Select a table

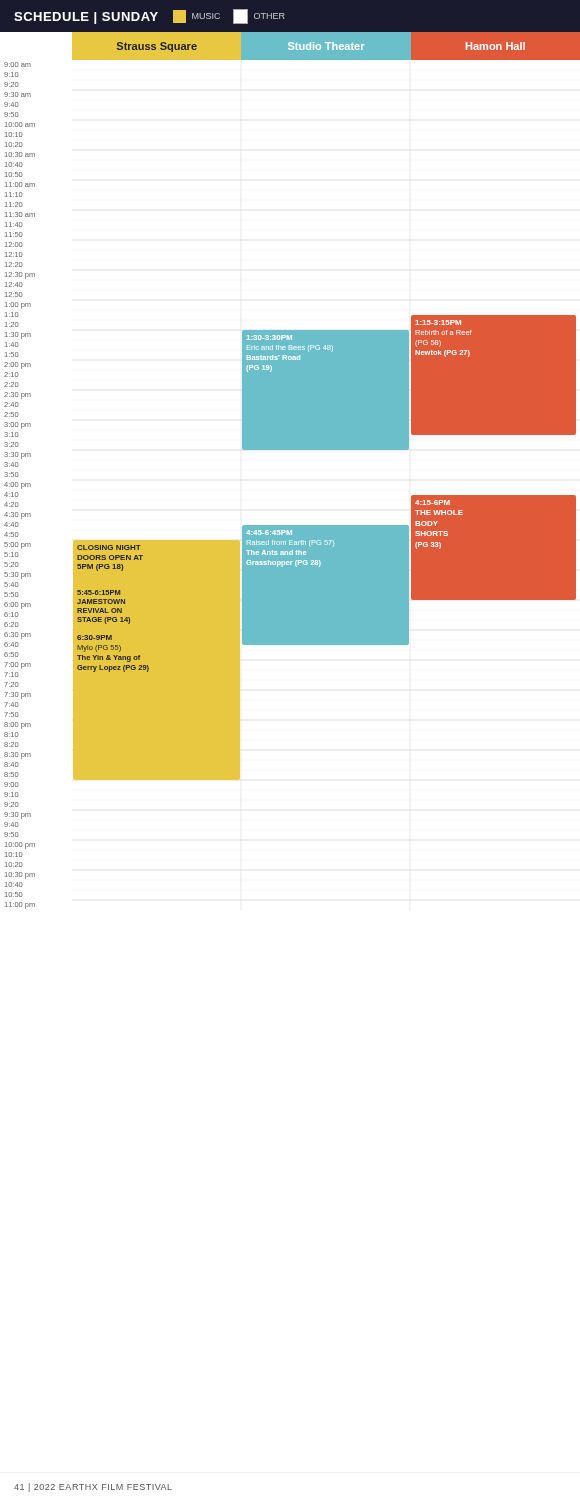pyautogui.click(x=290, y=752)
